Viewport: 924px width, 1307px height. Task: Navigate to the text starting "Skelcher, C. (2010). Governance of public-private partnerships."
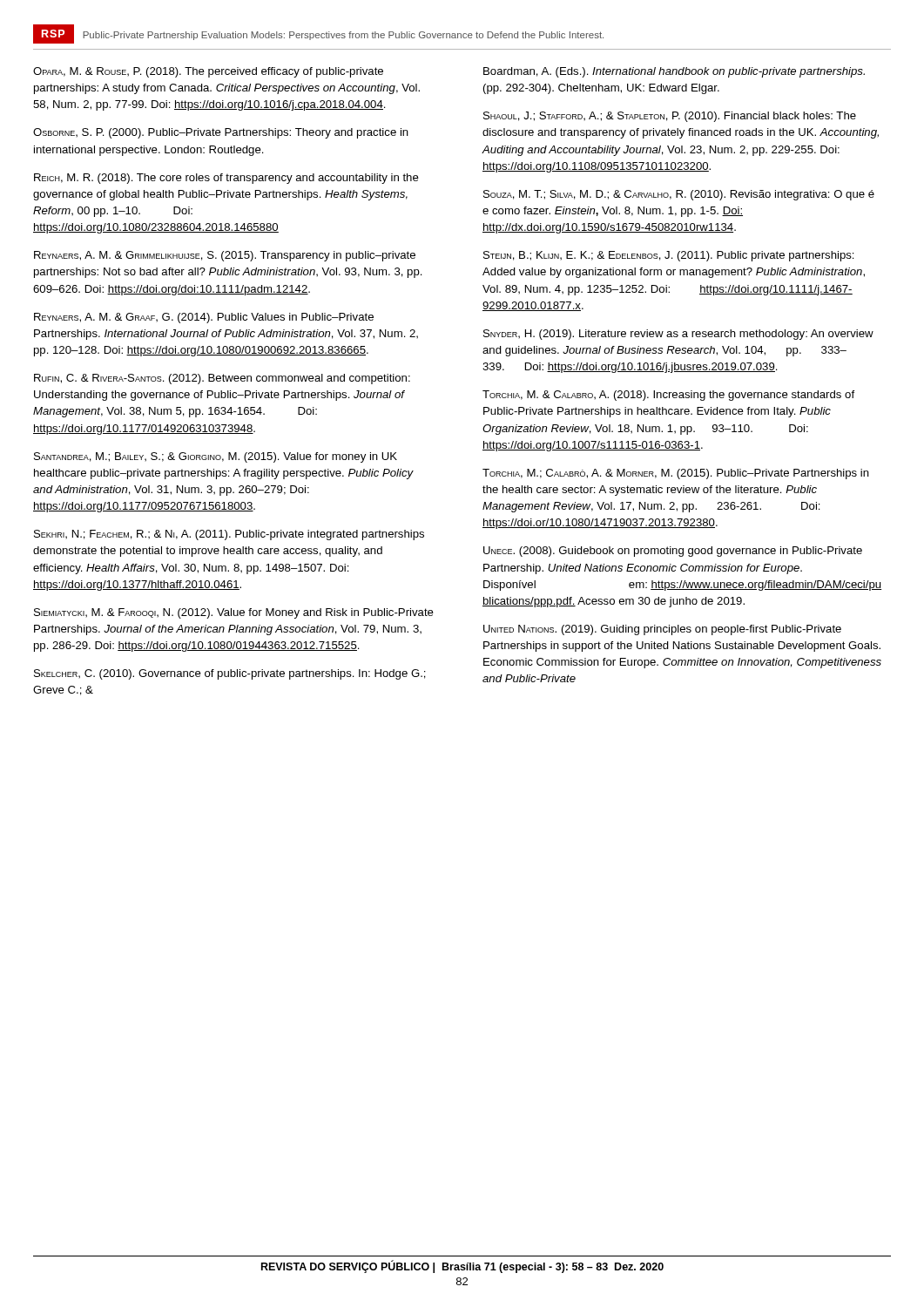pyautogui.click(x=230, y=682)
